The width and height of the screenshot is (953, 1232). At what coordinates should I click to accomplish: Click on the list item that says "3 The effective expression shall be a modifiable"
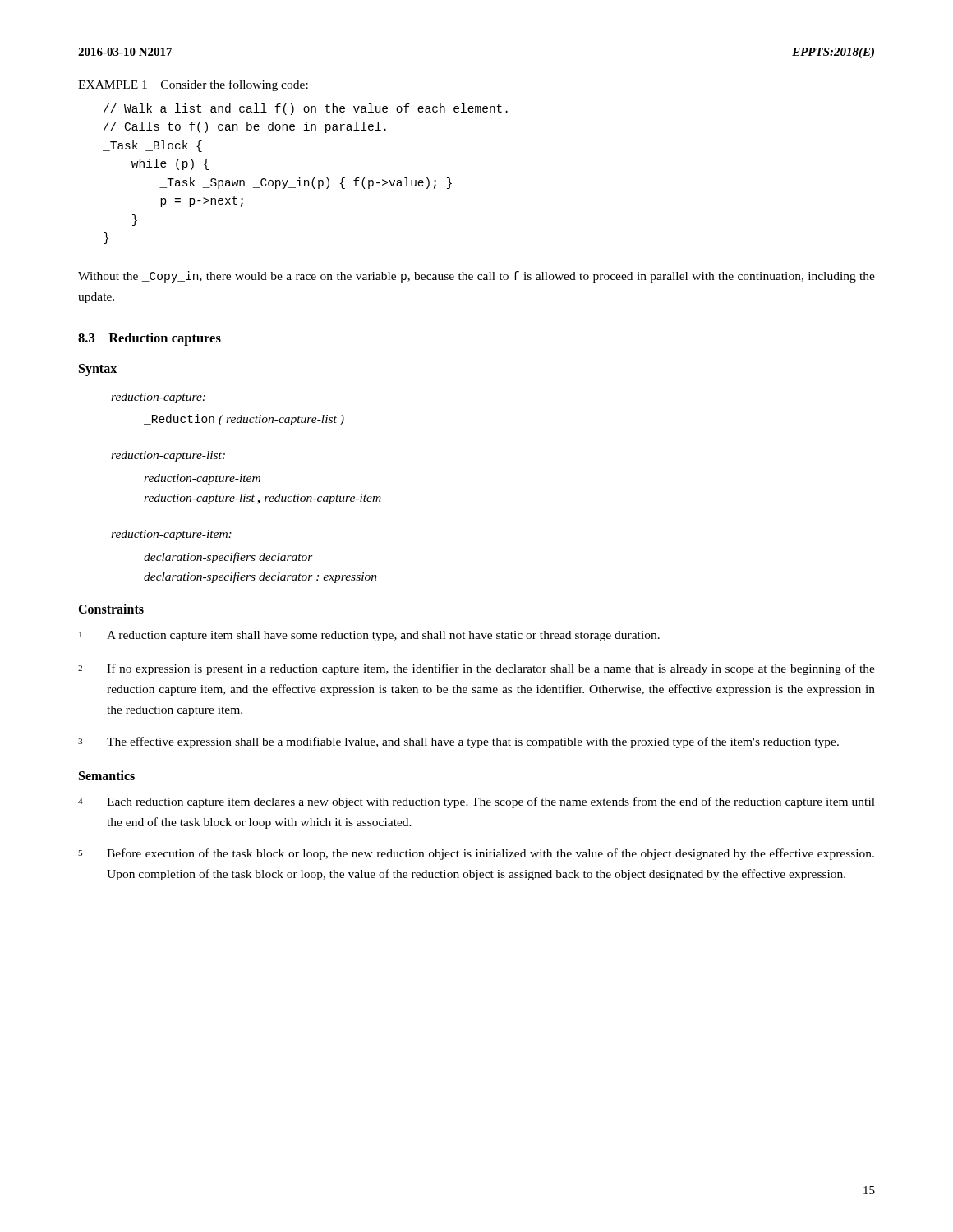(476, 743)
